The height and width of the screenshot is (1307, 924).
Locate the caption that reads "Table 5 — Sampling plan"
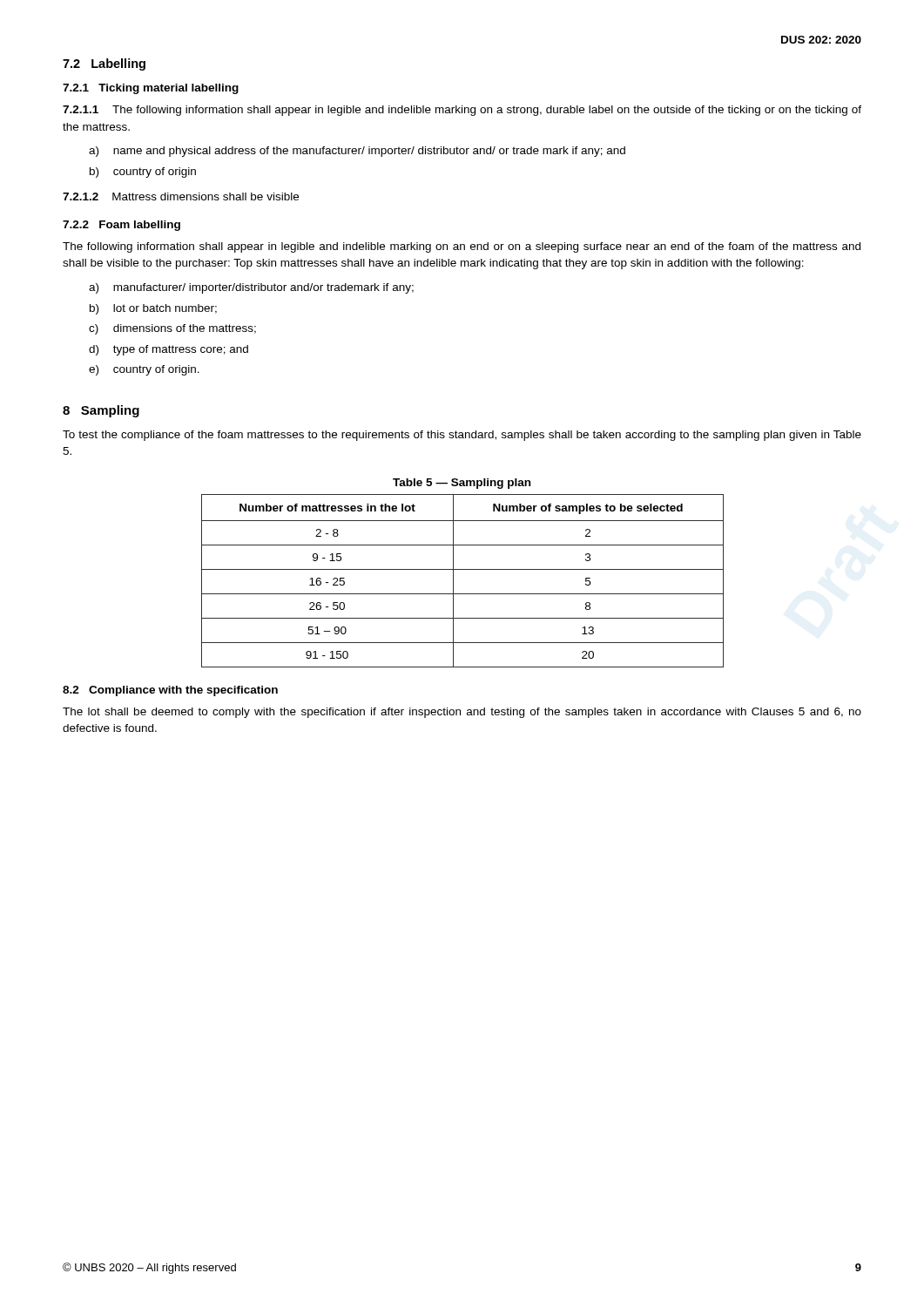462,482
